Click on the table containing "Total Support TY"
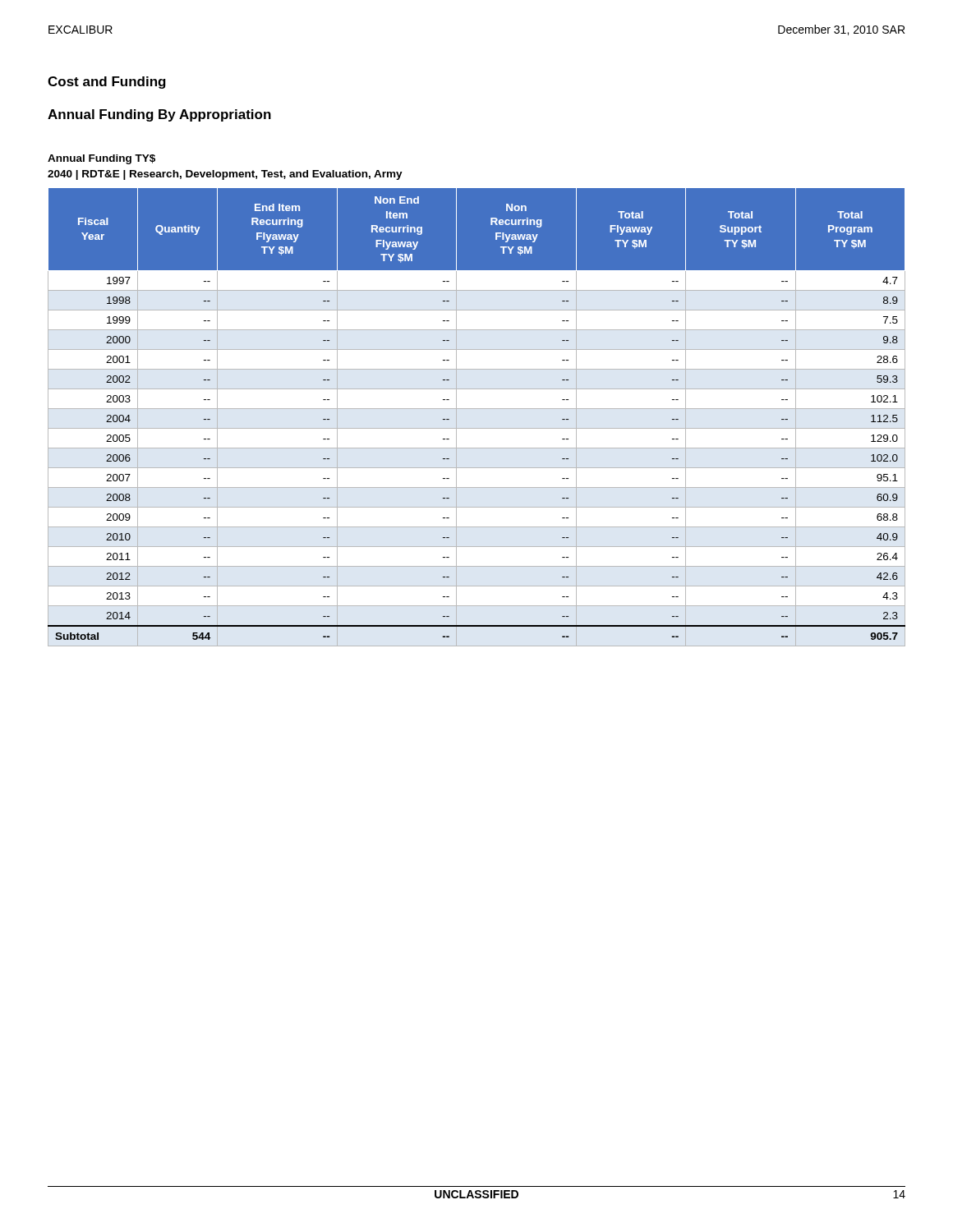The height and width of the screenshot is (1232, 953). pos(476,417)
